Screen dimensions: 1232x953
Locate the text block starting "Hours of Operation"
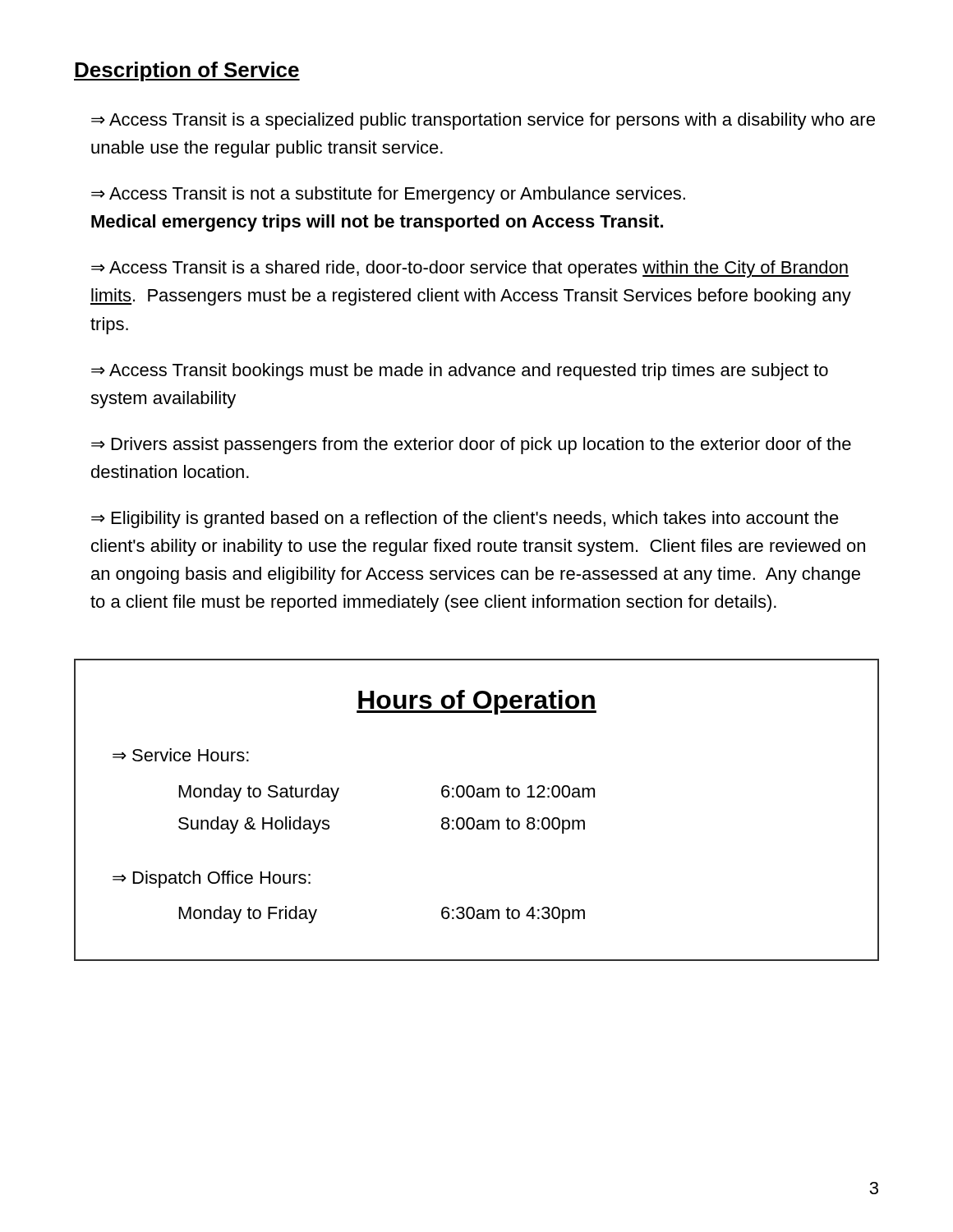coord(476,700)
